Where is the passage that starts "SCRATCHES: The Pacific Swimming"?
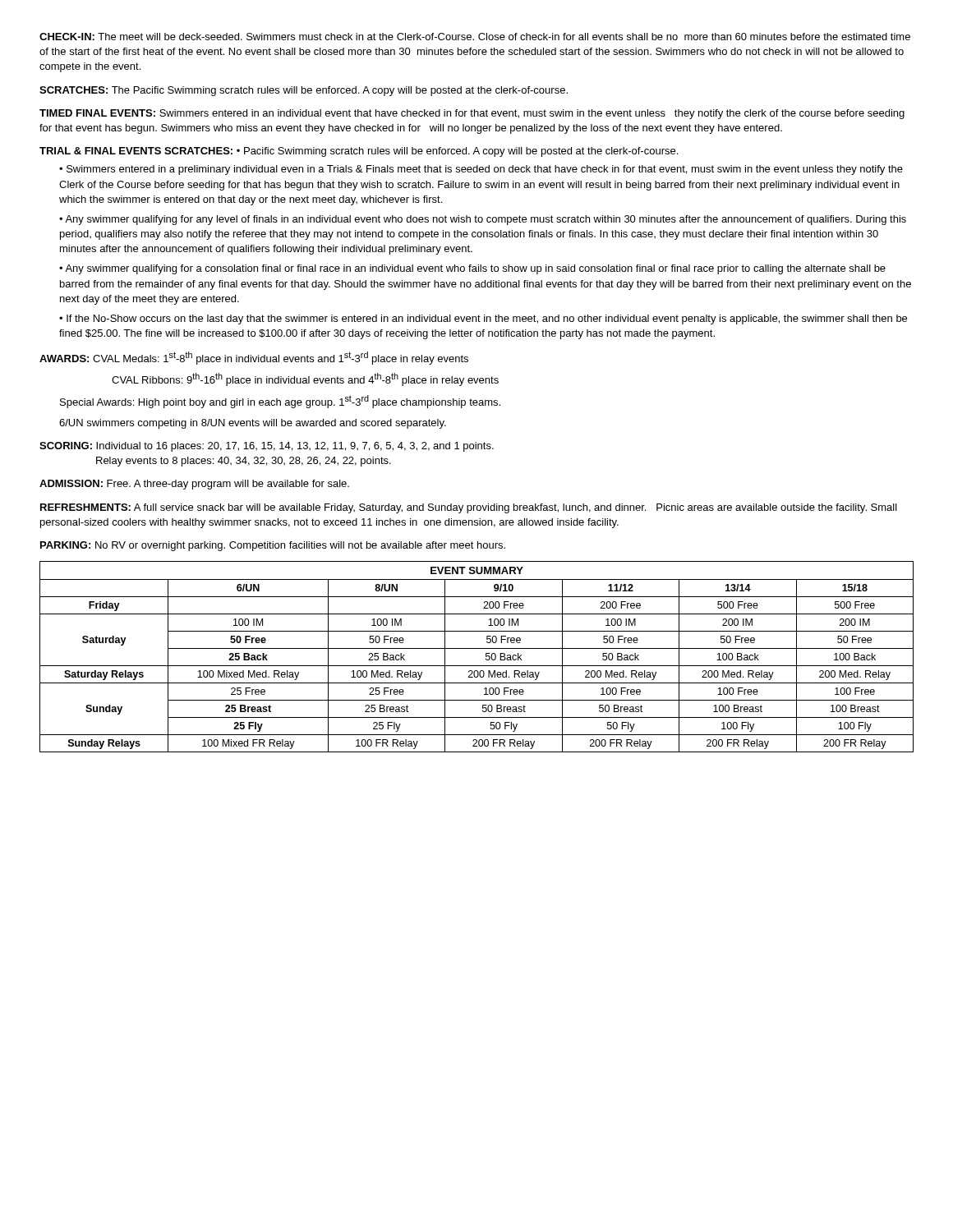The width and height of the screenshot is (953, 1232). tap(476, 90)
